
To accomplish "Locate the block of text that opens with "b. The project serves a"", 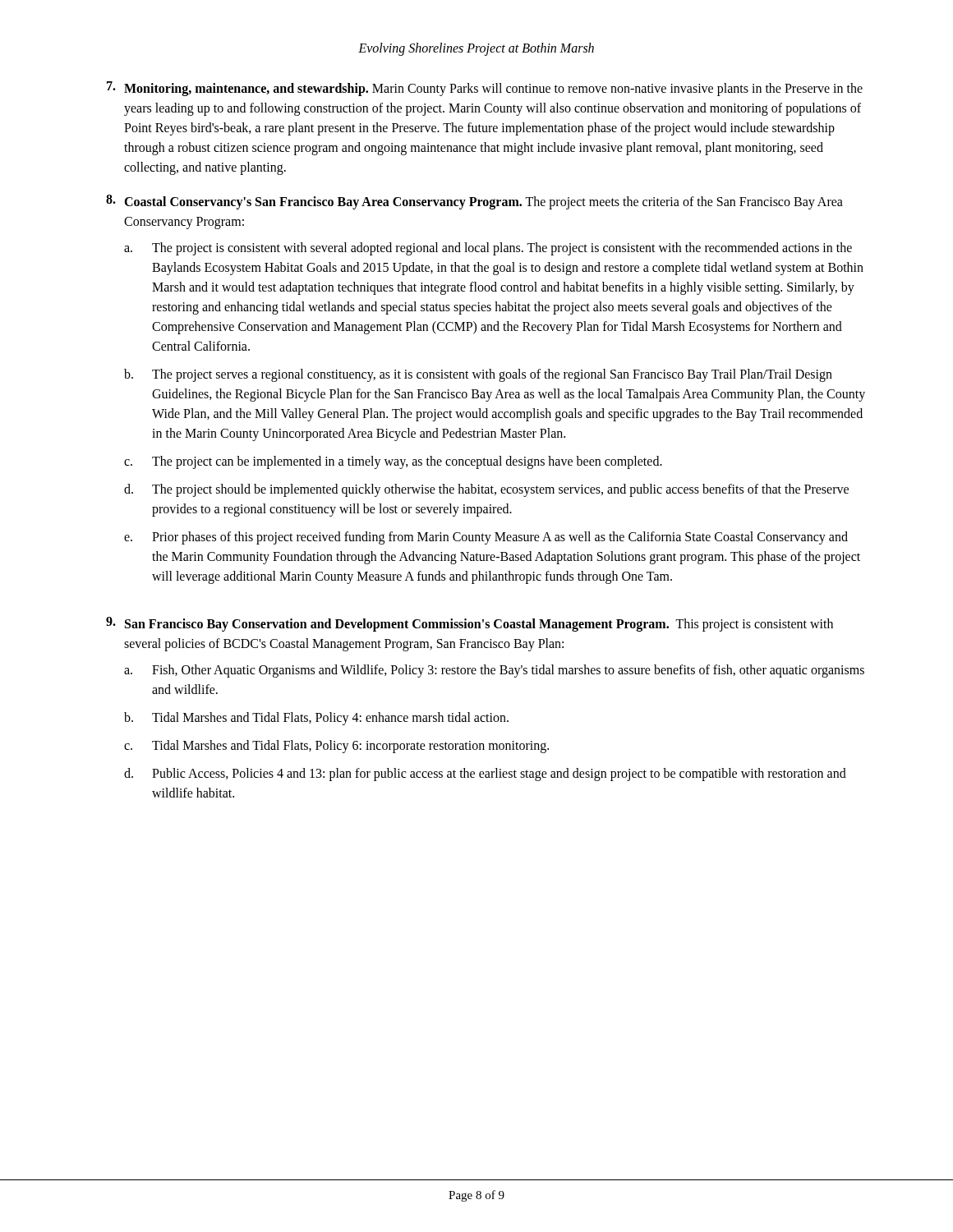I will 495,404.
